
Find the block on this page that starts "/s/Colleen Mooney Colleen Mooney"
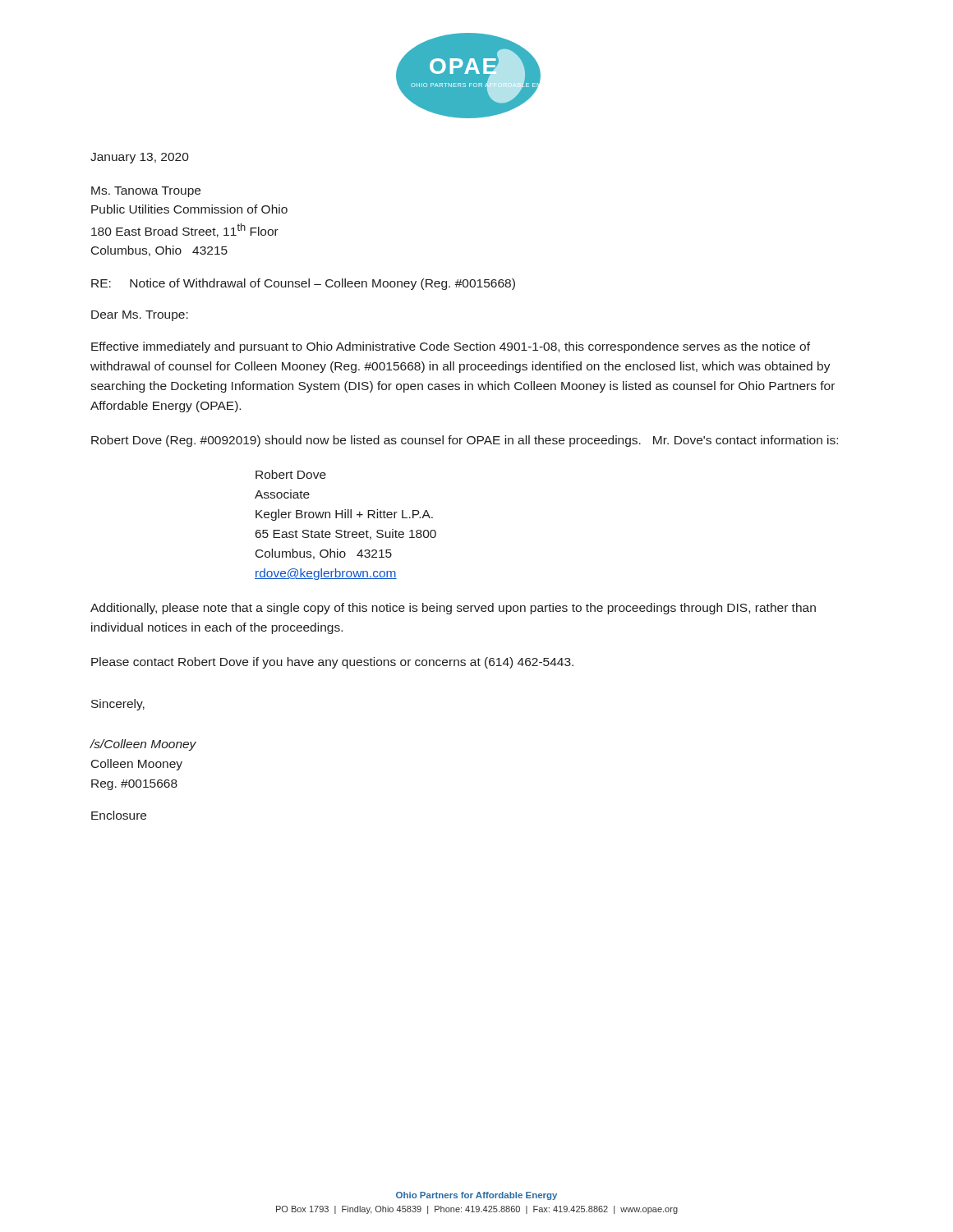(x=143, y=764)
